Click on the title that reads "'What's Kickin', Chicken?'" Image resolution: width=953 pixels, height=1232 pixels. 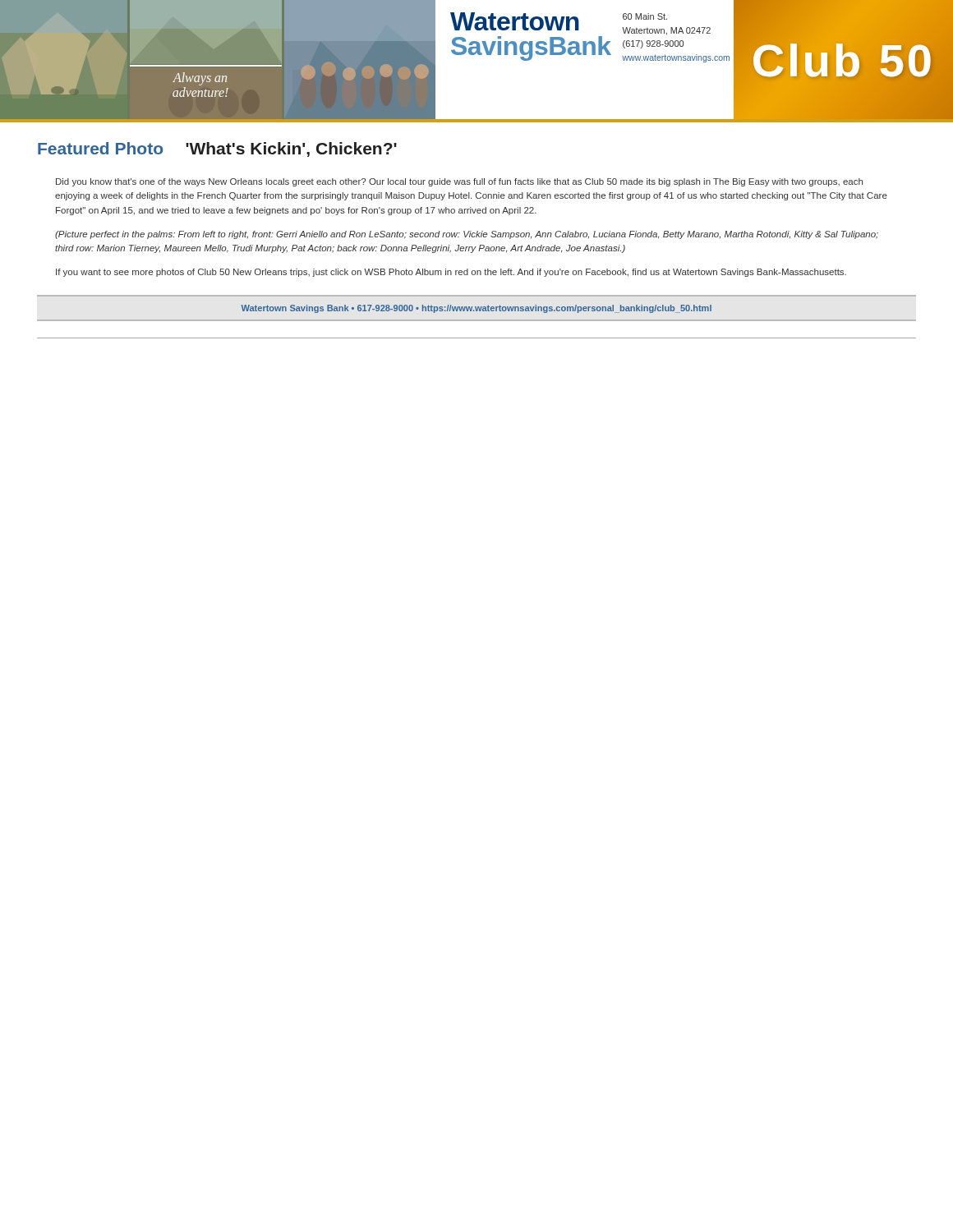(x=291, y=148)
